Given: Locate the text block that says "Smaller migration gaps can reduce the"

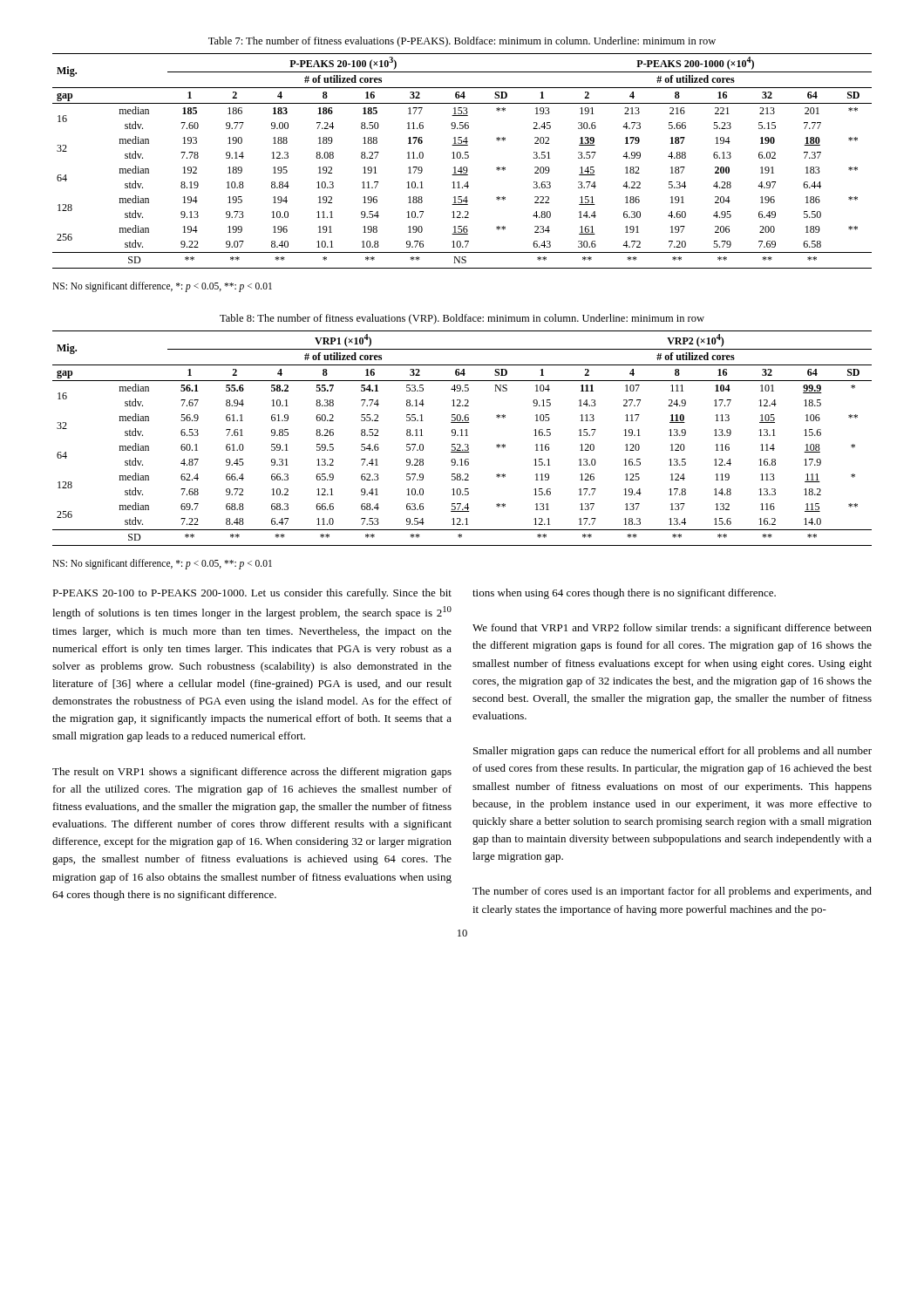Looking at the screenshot, I should pyautogui.click(x=672, y=803).
